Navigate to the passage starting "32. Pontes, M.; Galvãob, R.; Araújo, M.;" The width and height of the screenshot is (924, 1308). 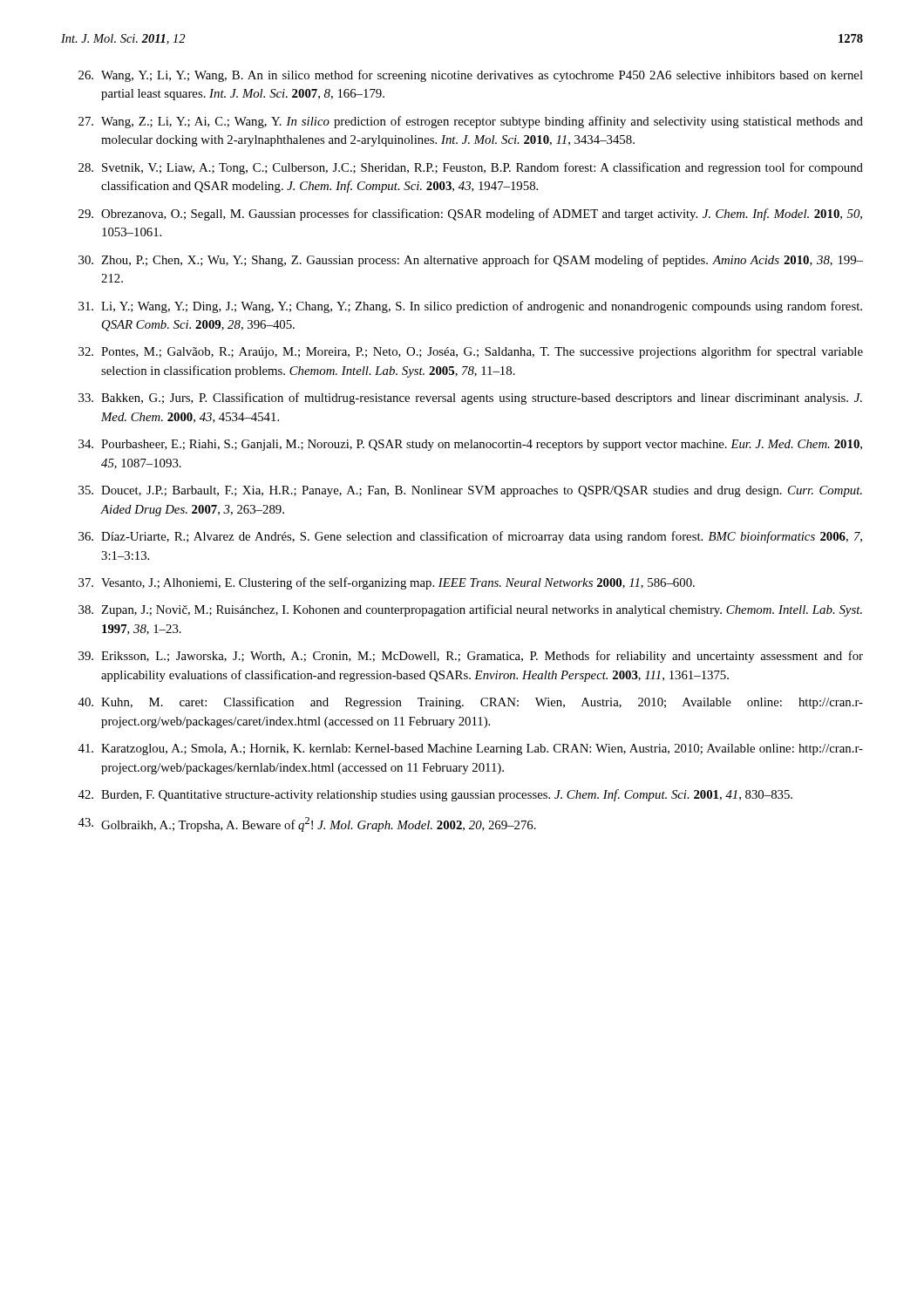(462, 362)
